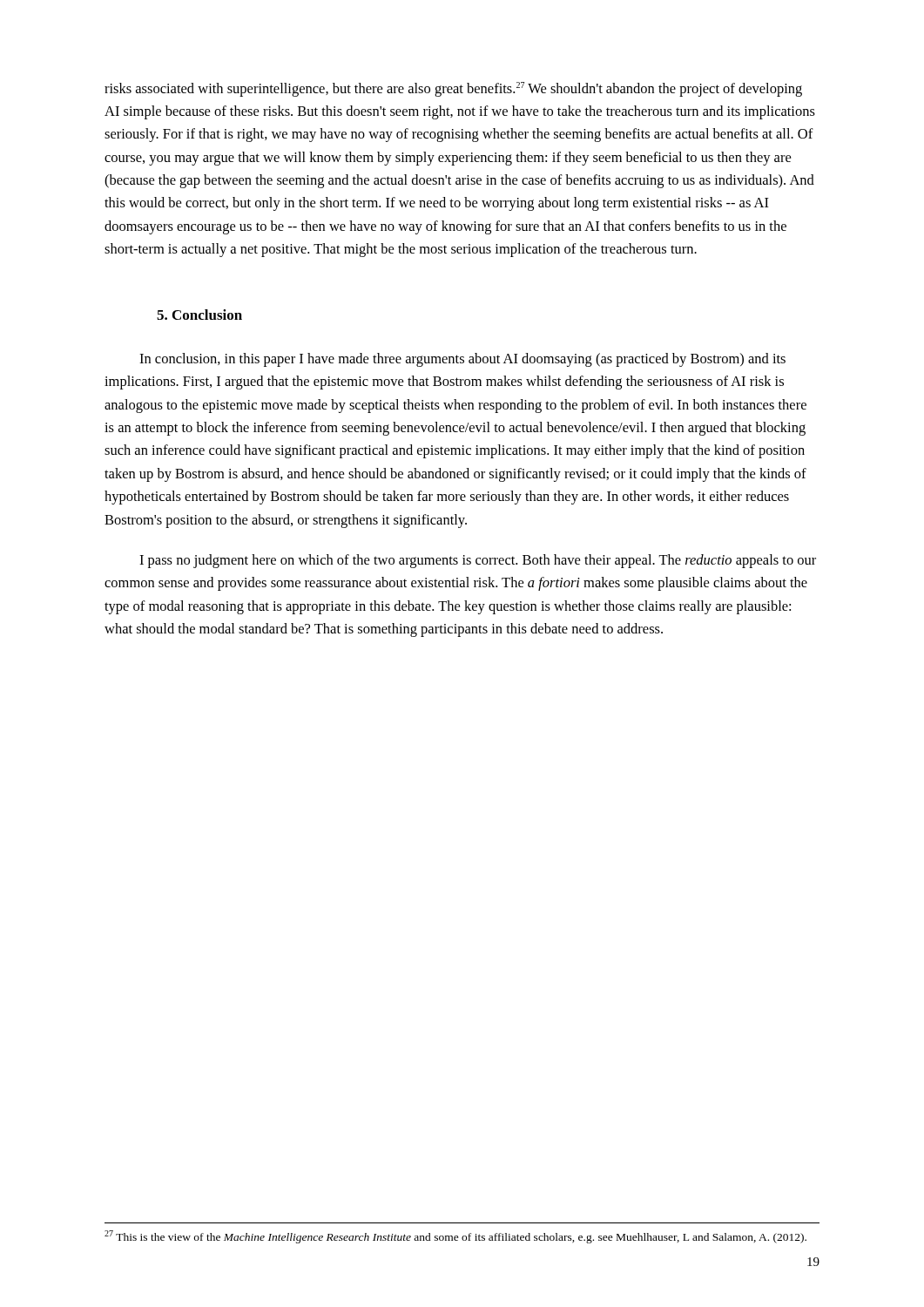Locate the element starting "risks associated with superintelligence,"

pos(462,169)
